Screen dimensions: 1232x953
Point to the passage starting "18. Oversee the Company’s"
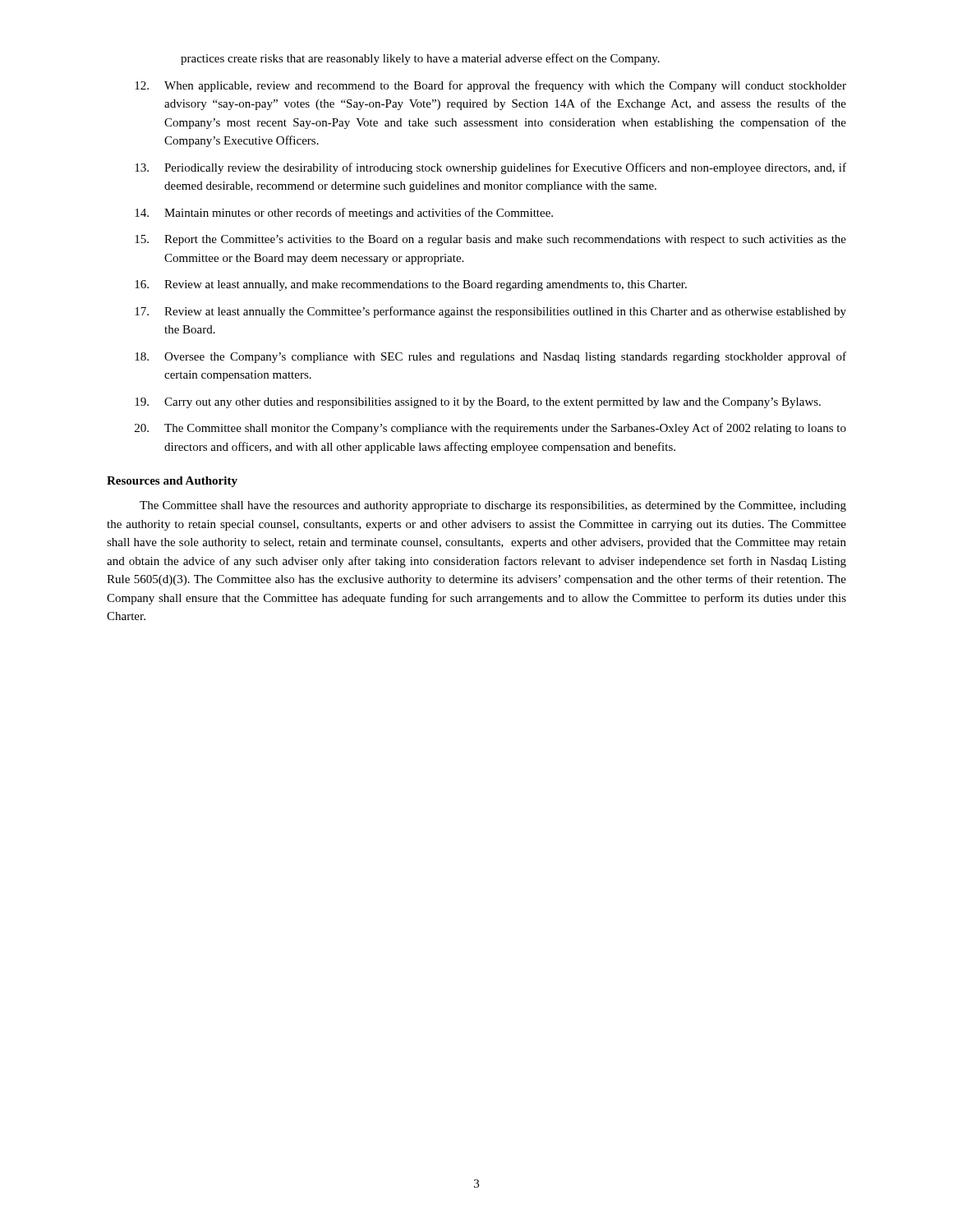[x=476, y=366]
